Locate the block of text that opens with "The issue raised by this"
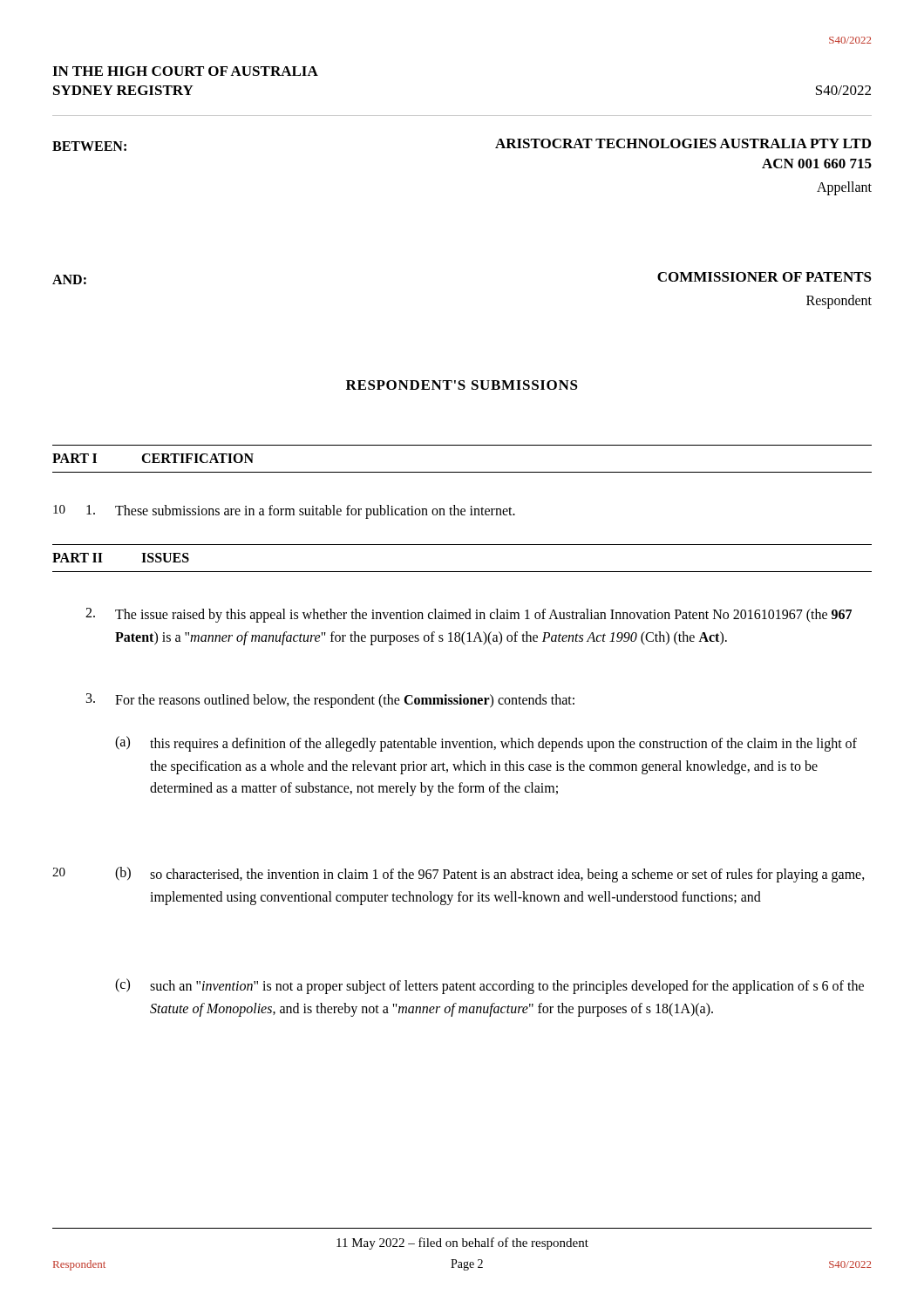Viewport: 924px width, 1308px height. click(462, 626)
